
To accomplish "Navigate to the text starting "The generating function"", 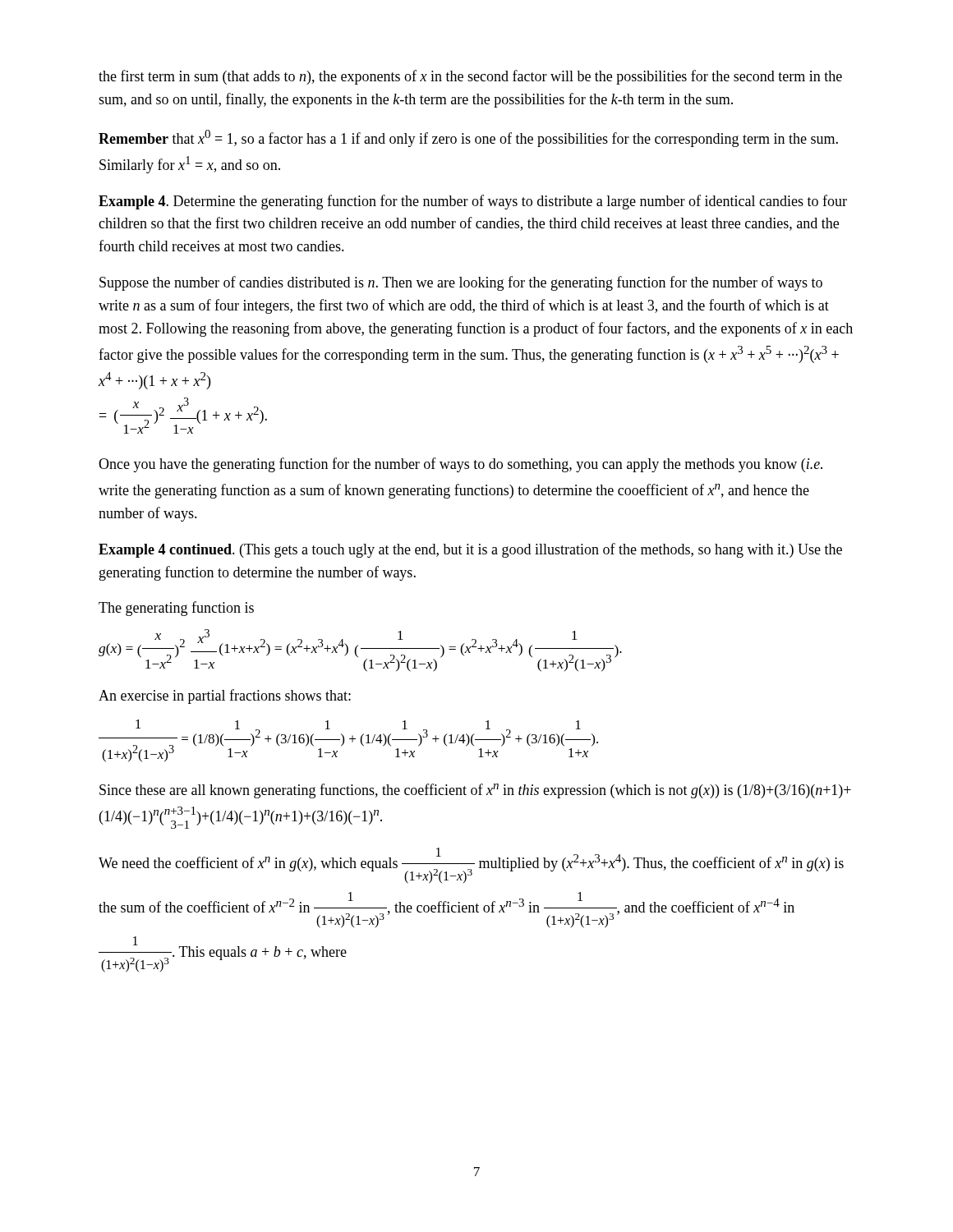I will [176, 608].
